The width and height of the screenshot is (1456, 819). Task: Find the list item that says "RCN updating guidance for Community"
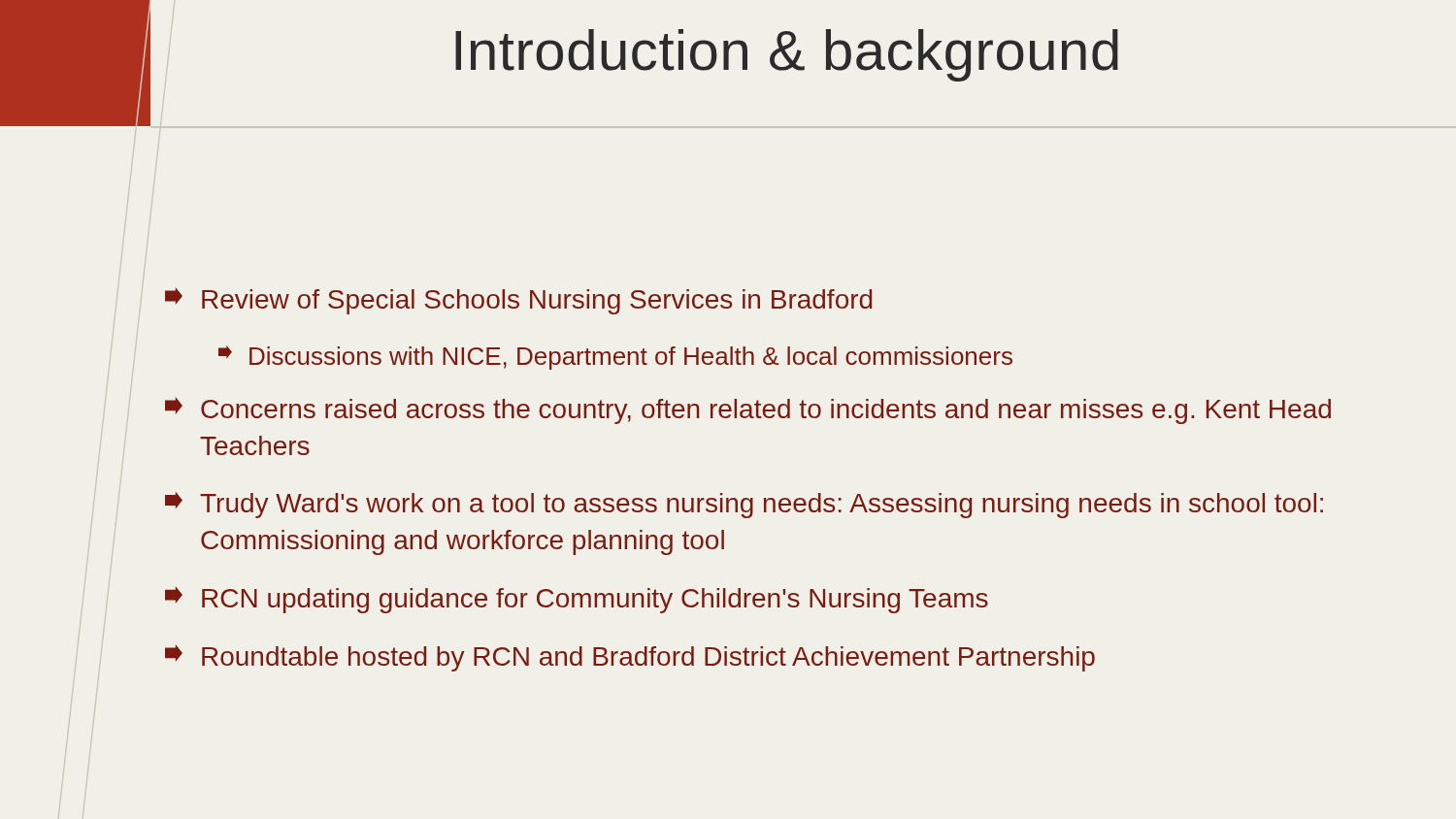click(x=772, y=599)
